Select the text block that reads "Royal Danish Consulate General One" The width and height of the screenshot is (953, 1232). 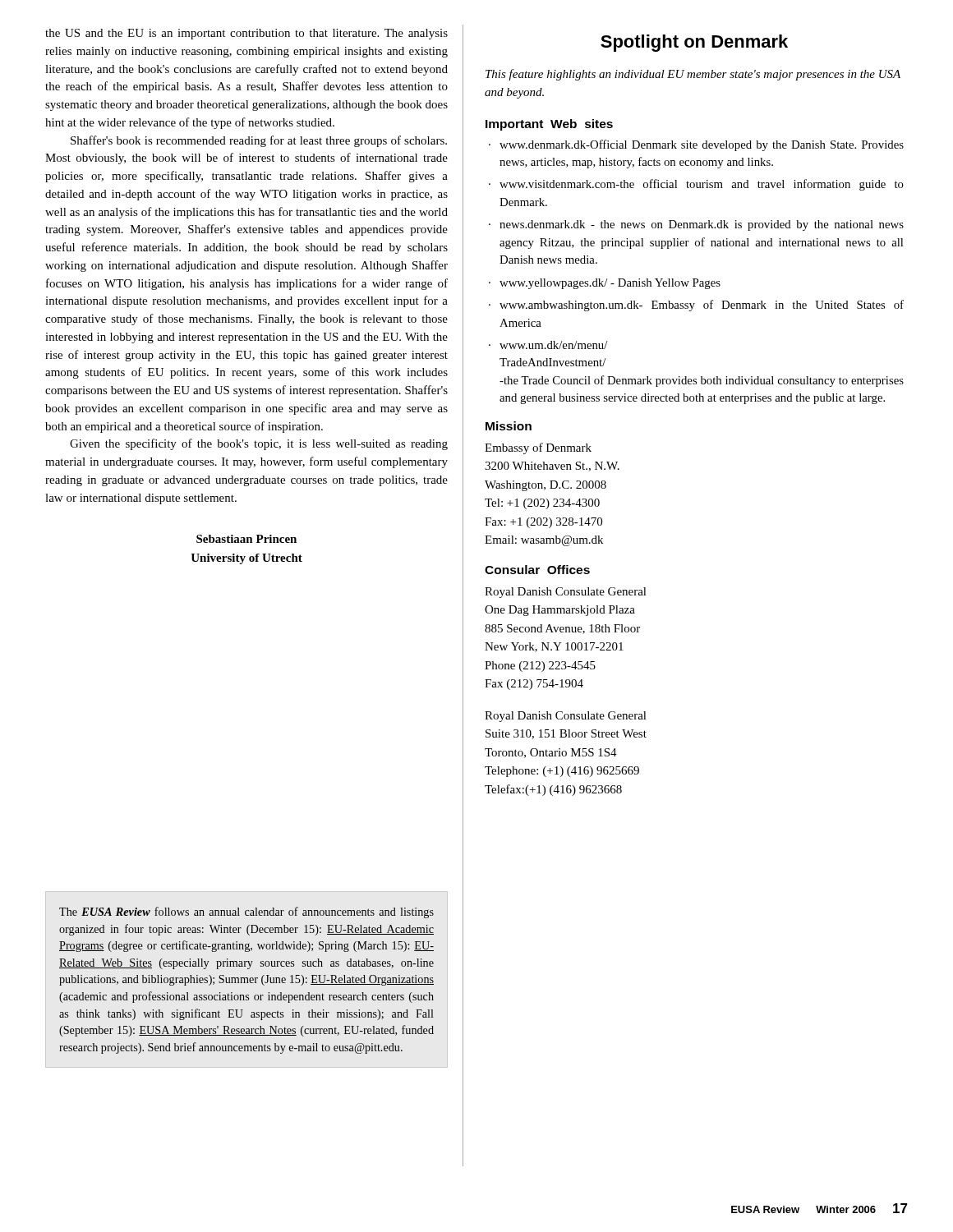coord(566,637)
